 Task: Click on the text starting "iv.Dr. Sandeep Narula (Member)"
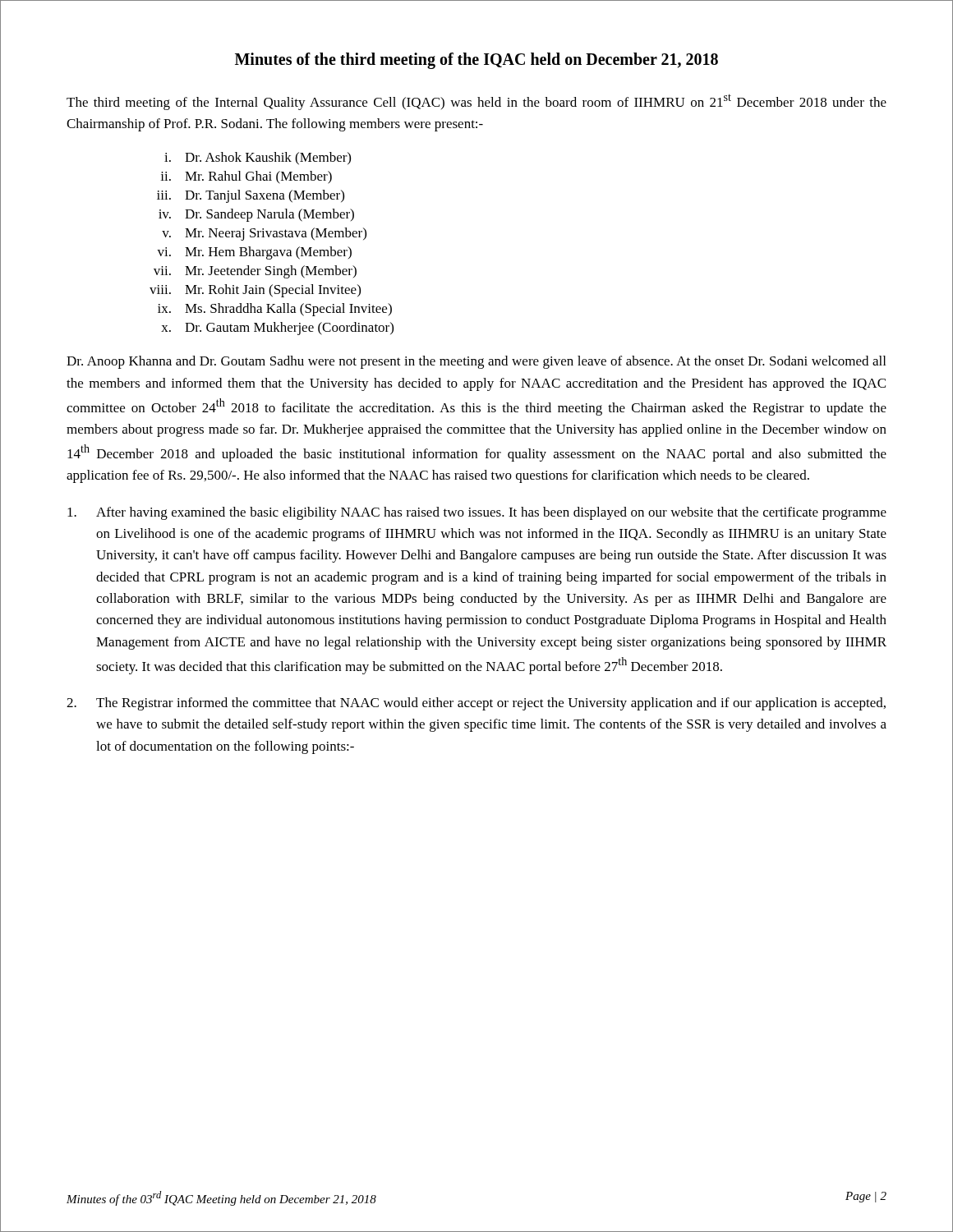(x=256, y=215)
